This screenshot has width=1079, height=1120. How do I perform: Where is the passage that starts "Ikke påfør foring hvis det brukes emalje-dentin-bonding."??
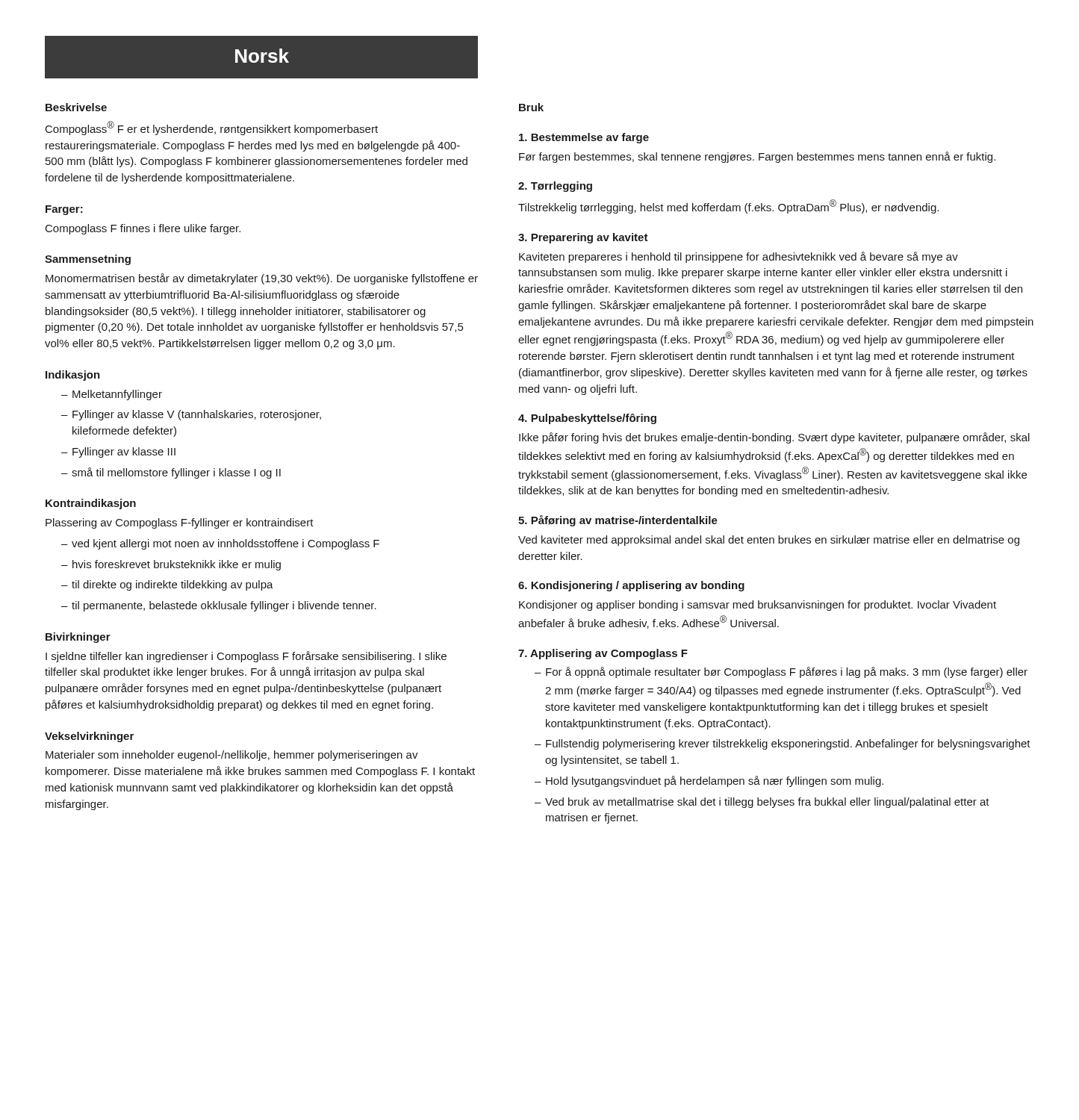pos(776,464)
